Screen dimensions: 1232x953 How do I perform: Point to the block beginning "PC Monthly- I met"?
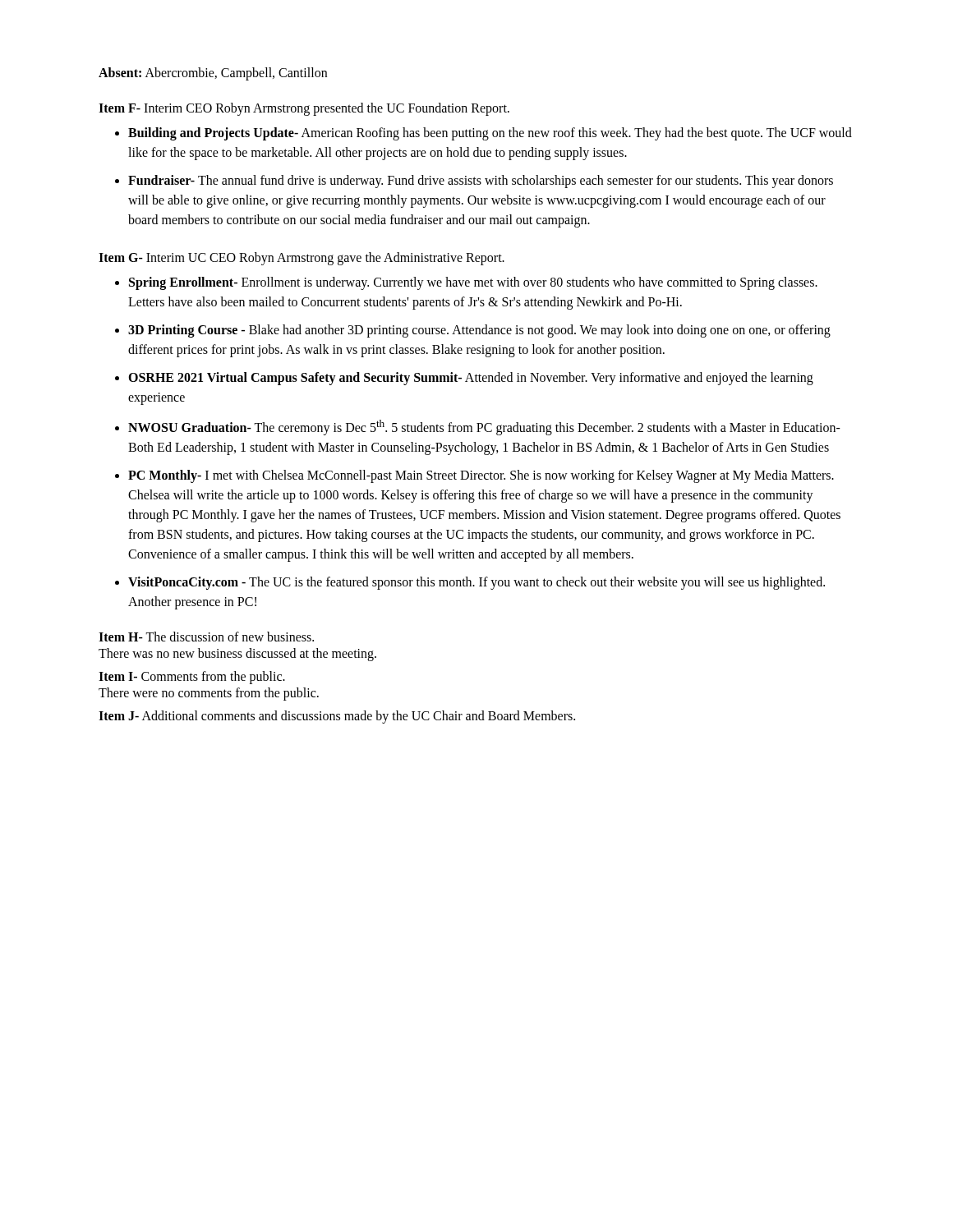click(485, 515)
